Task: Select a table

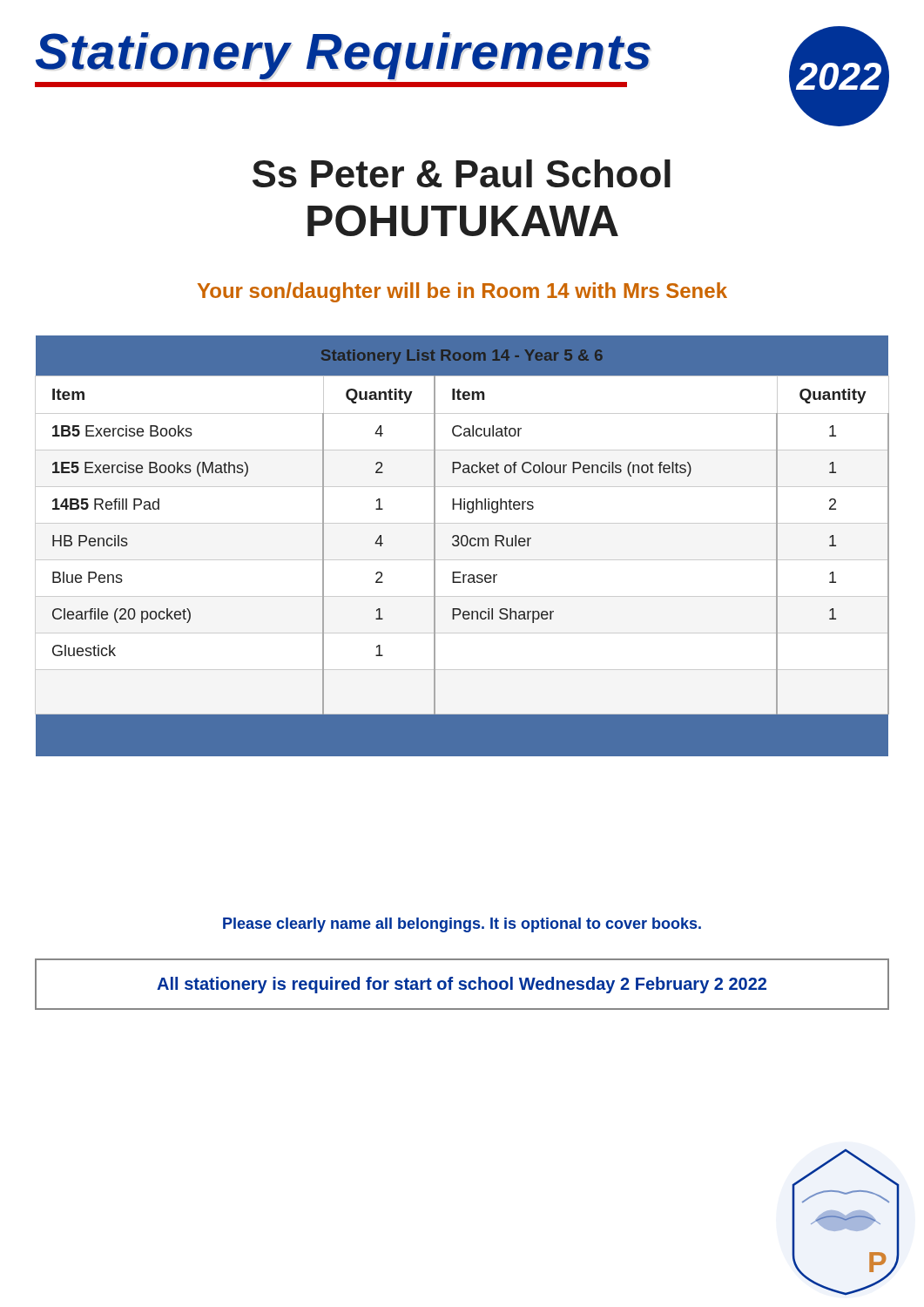Action: 462,546
